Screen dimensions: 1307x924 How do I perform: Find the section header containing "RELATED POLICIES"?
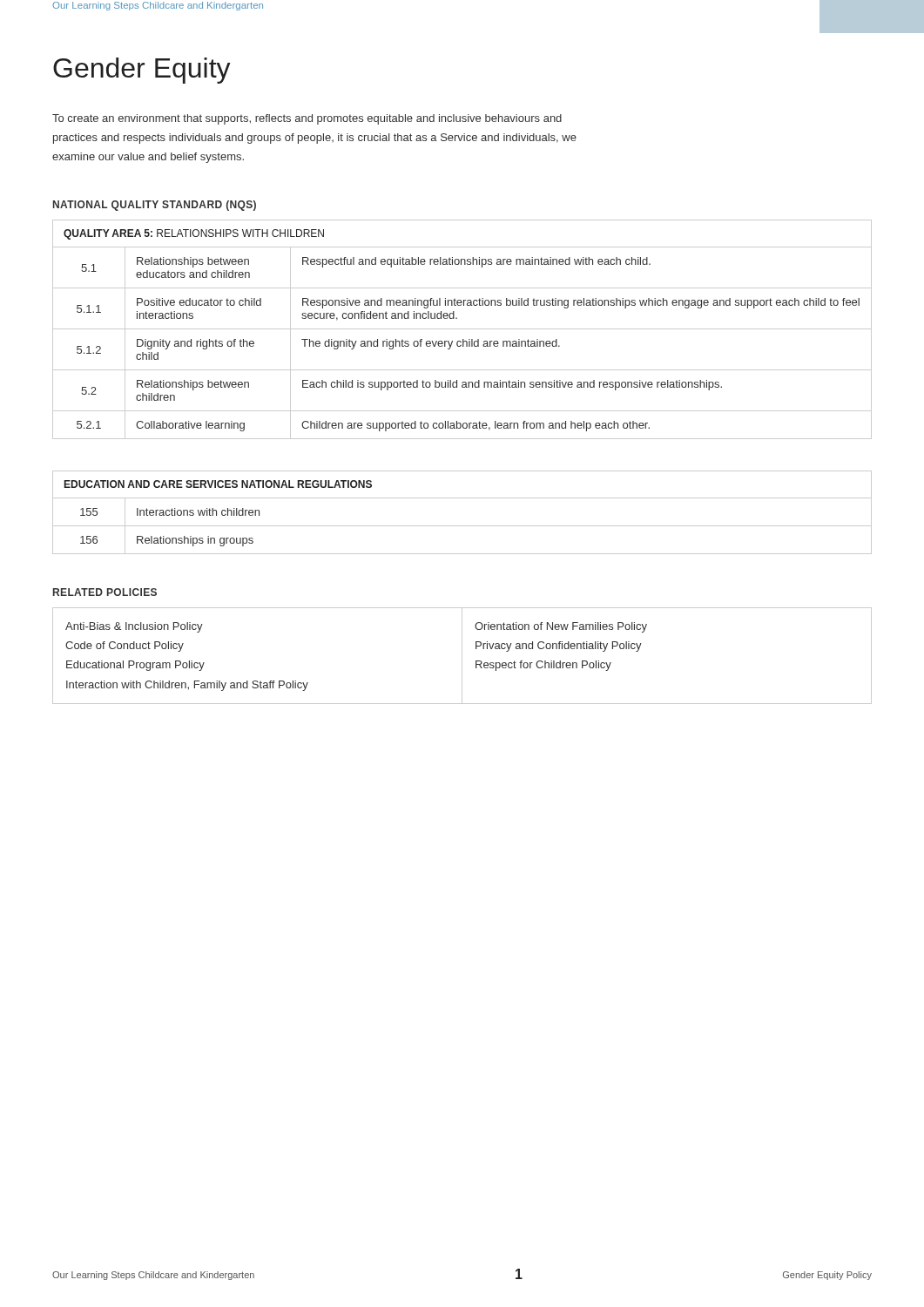click(x=105, y=593)
